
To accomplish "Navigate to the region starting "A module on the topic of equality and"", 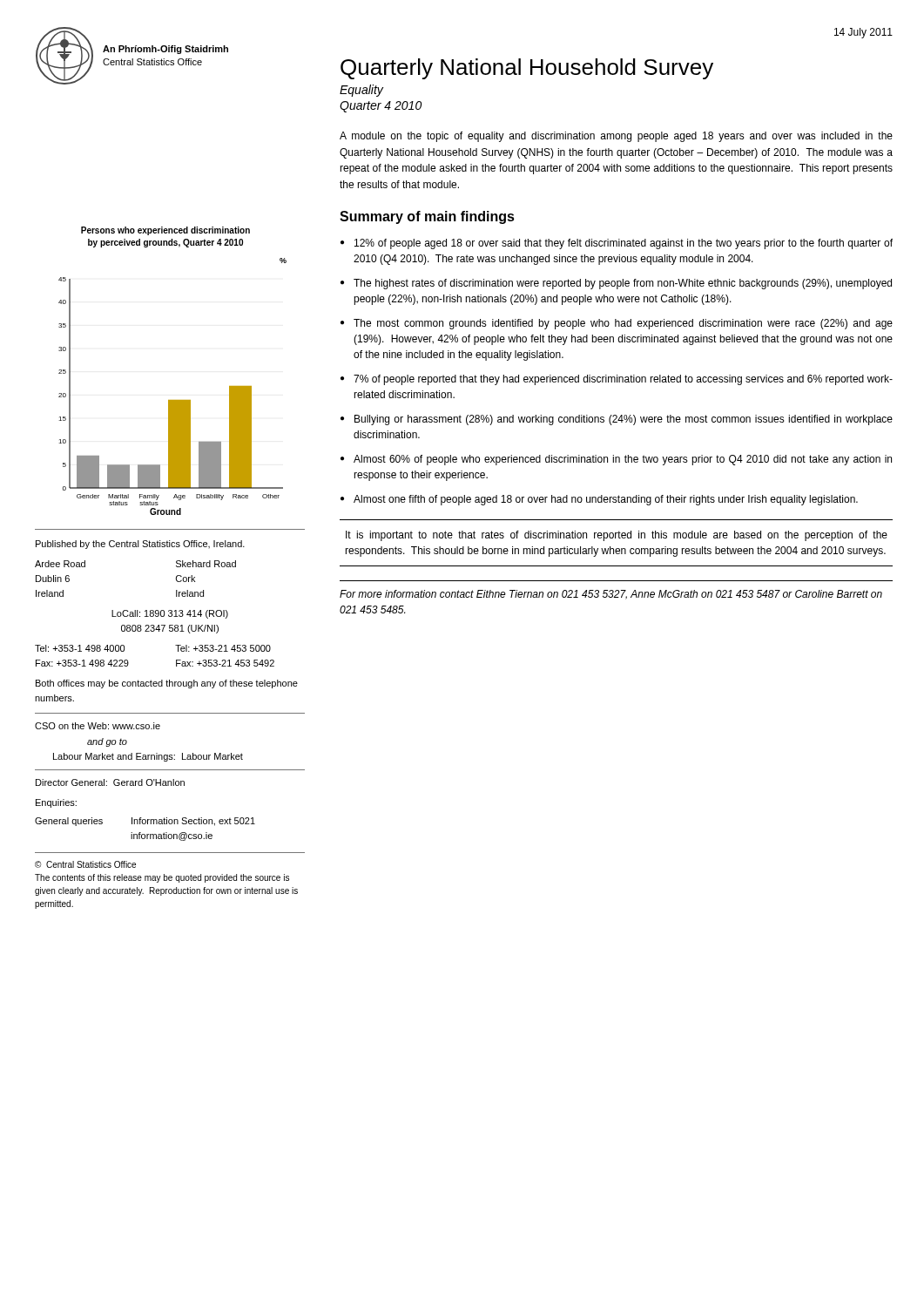I will click(616, 160).
